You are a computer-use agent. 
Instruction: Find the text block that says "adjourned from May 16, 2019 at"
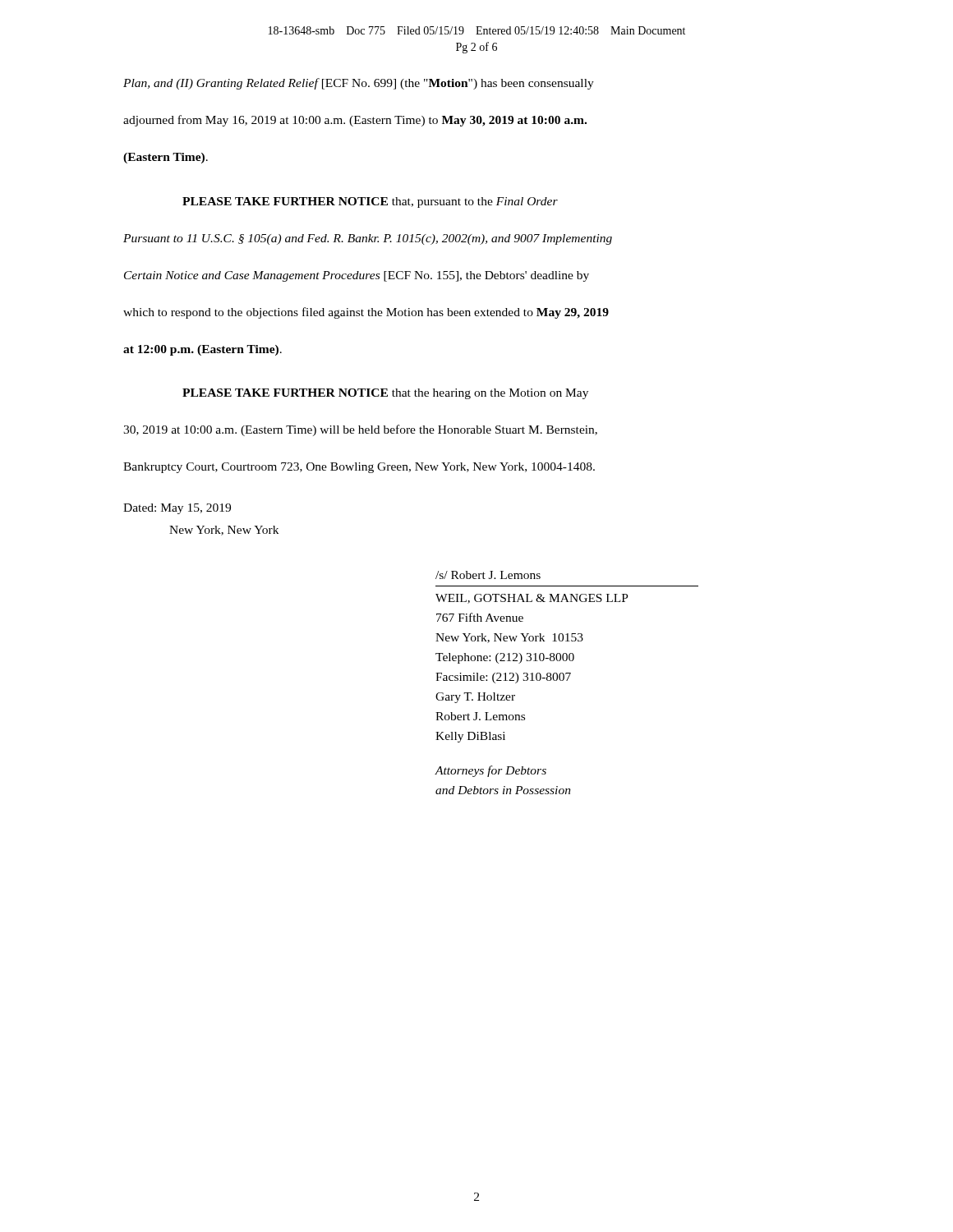coord(355,120)
